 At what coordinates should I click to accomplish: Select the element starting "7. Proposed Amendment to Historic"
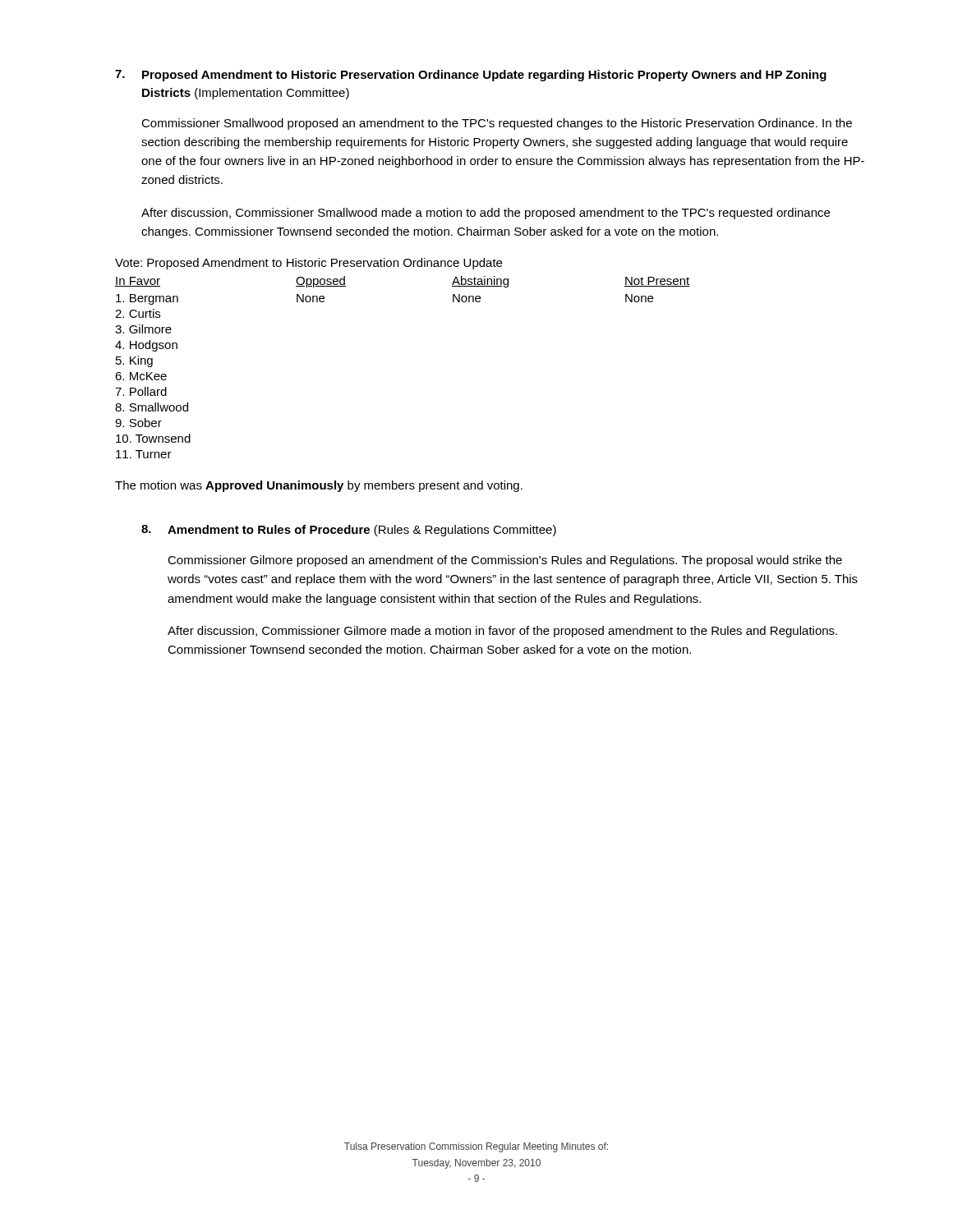[493, 84]
